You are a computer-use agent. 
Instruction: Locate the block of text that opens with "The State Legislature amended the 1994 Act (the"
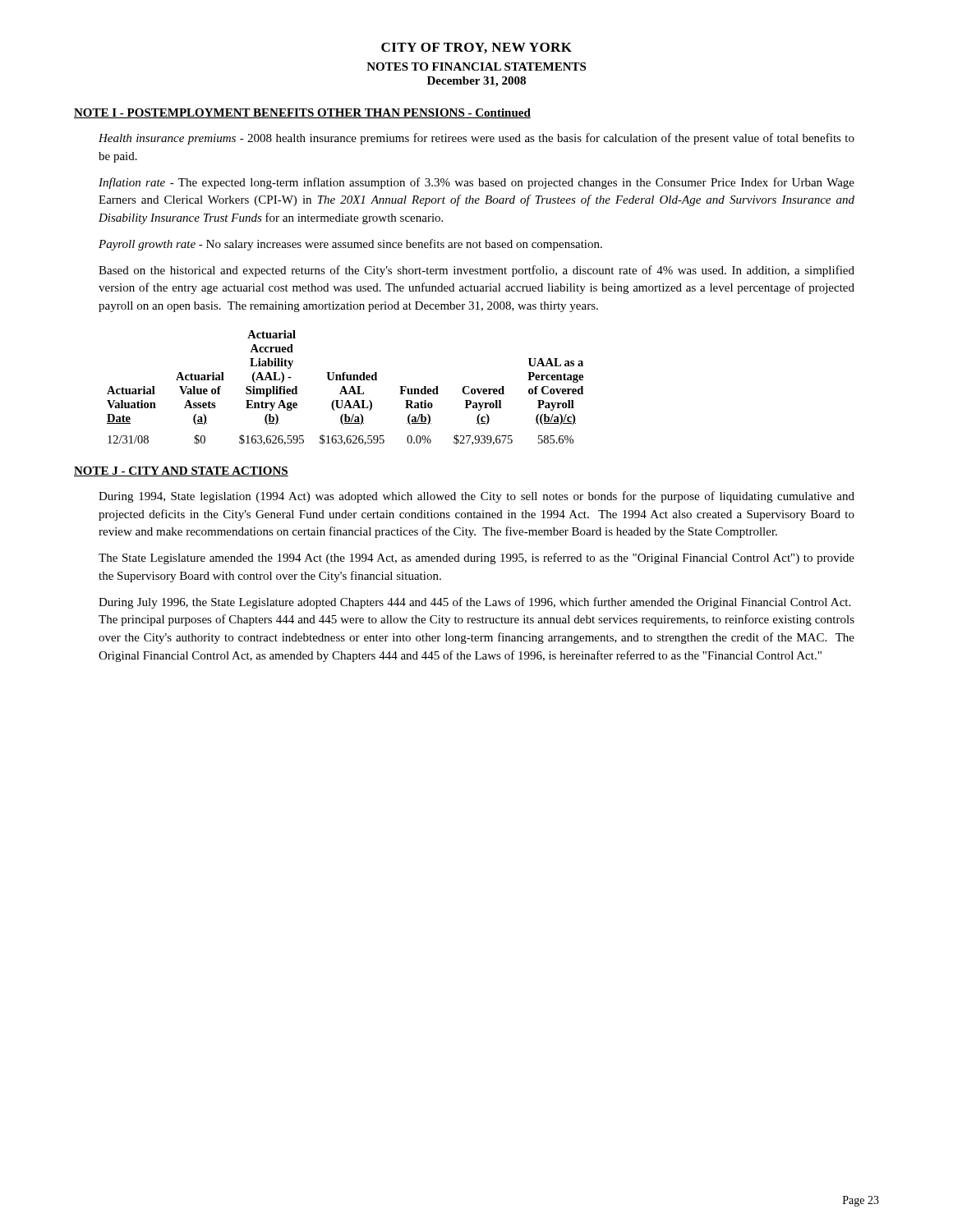[476, 567]
